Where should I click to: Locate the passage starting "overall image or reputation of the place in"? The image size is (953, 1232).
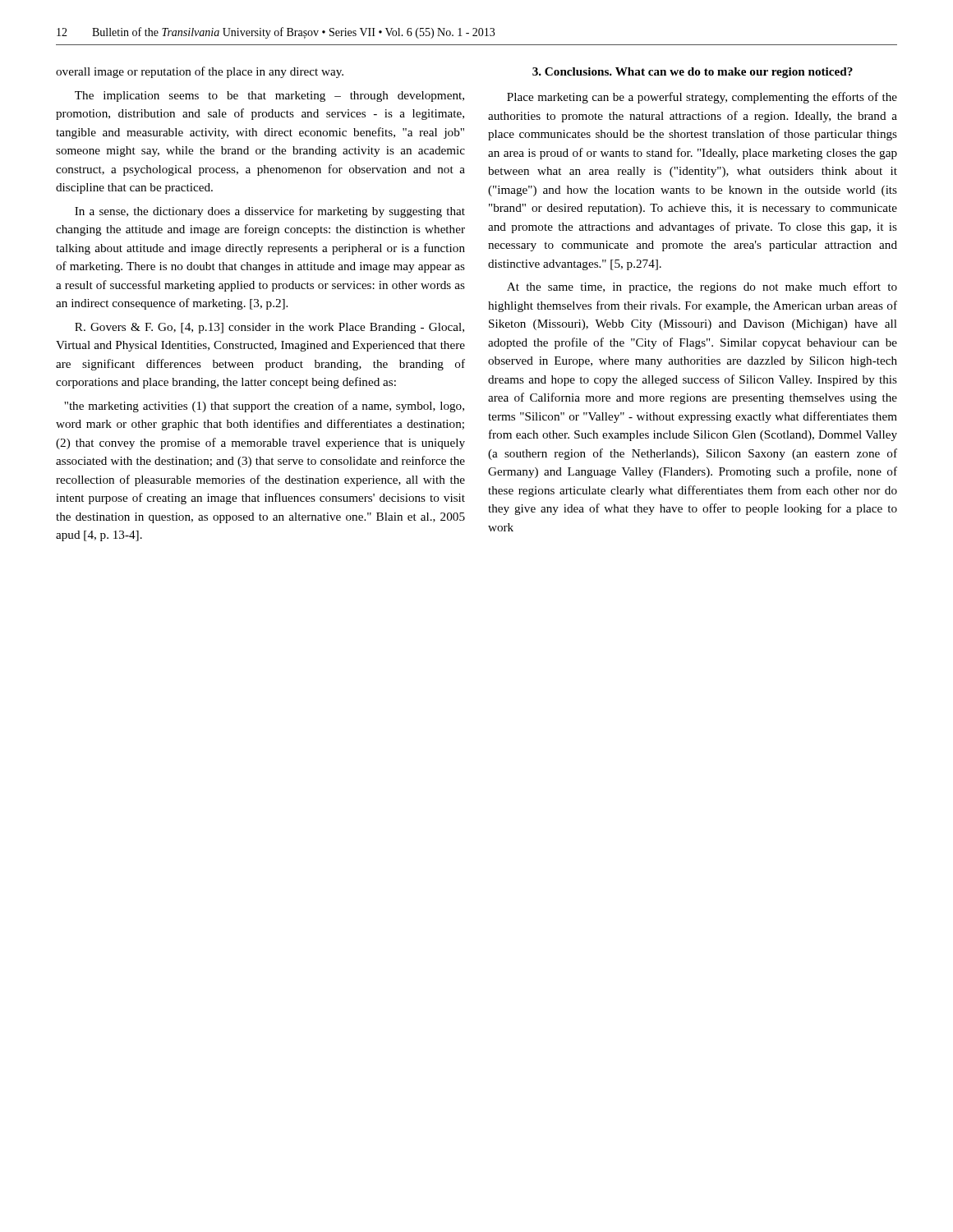click(260, 303)
